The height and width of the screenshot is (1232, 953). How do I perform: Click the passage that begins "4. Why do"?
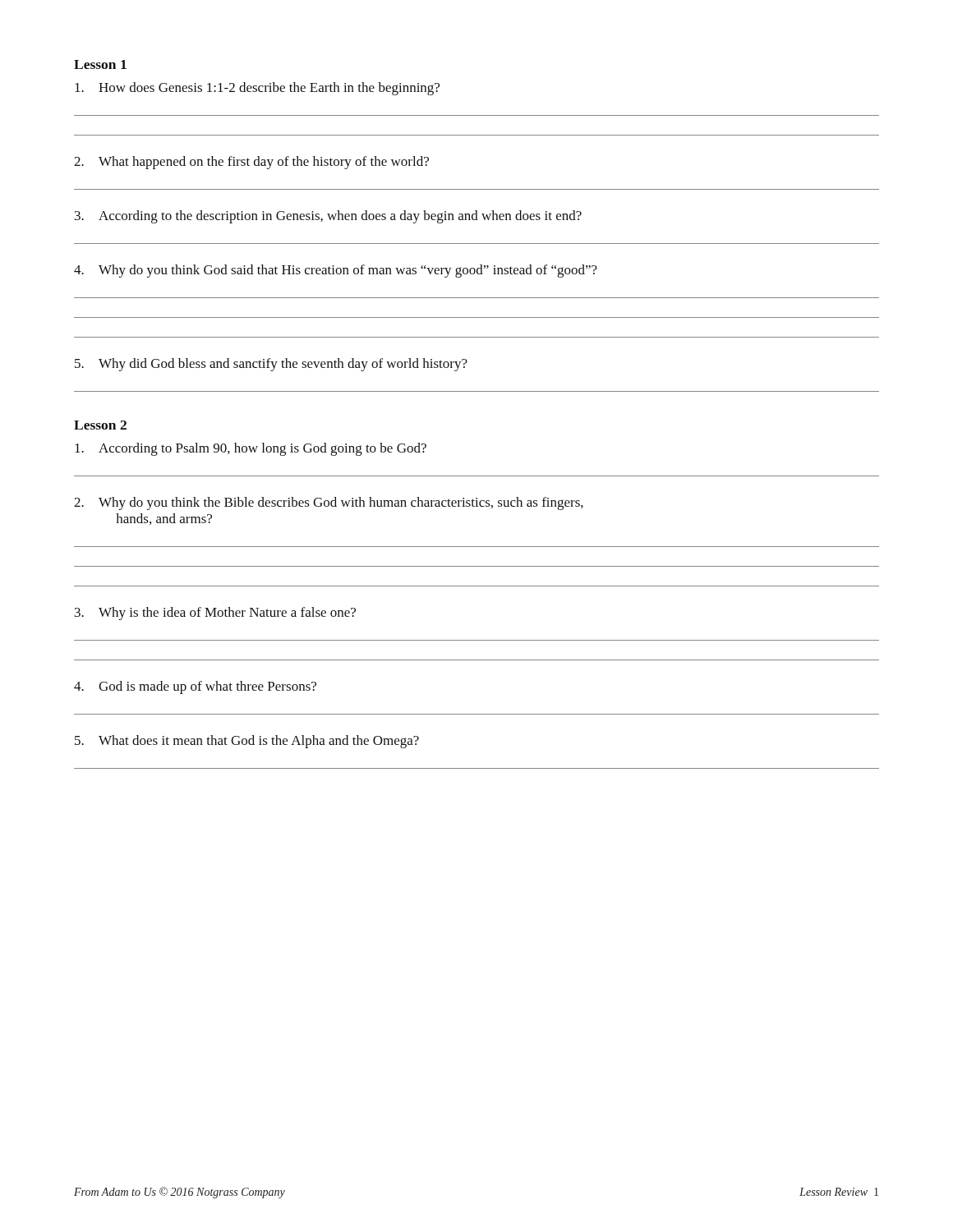[336, 270]
